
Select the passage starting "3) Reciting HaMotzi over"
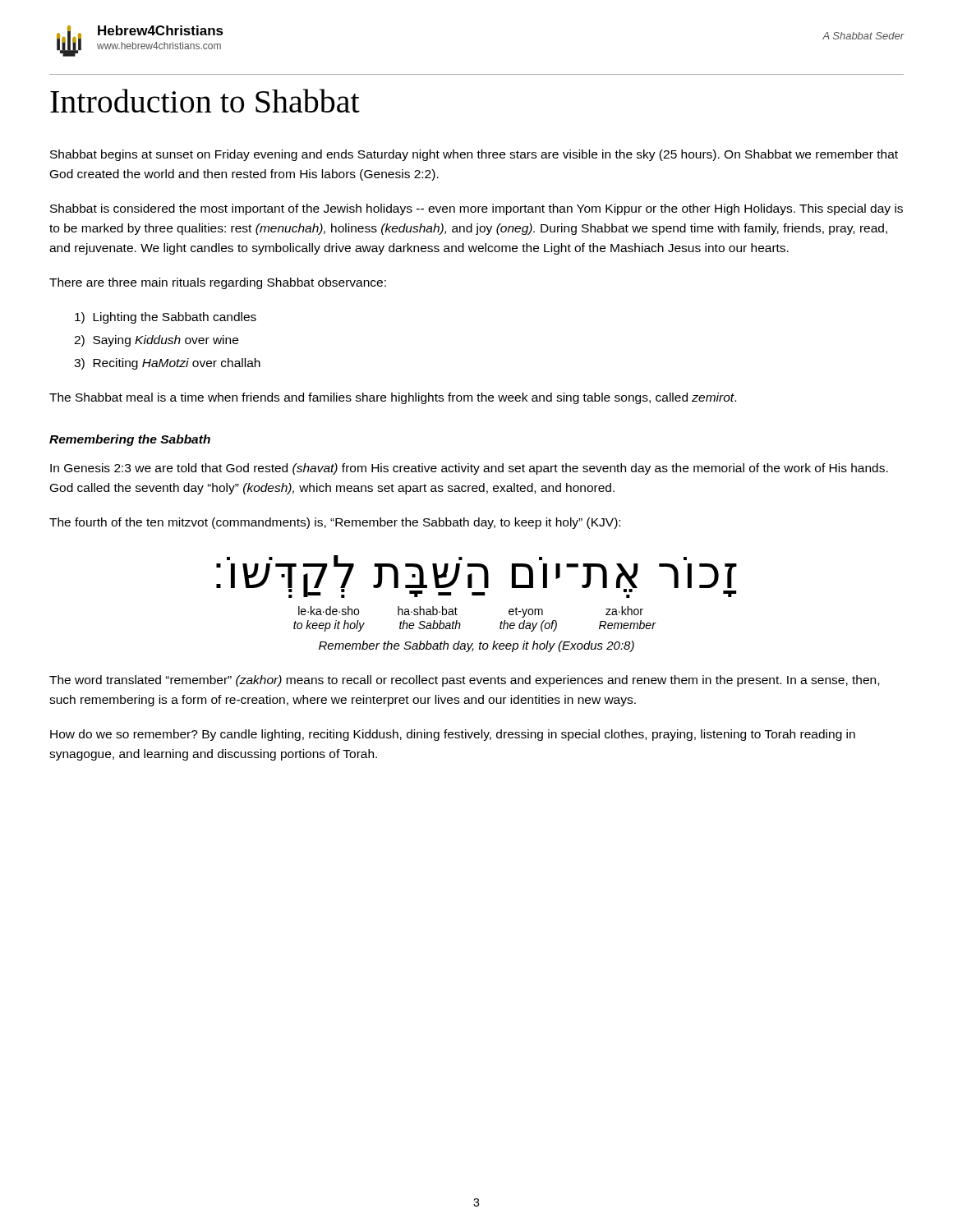tap(167, 363)
